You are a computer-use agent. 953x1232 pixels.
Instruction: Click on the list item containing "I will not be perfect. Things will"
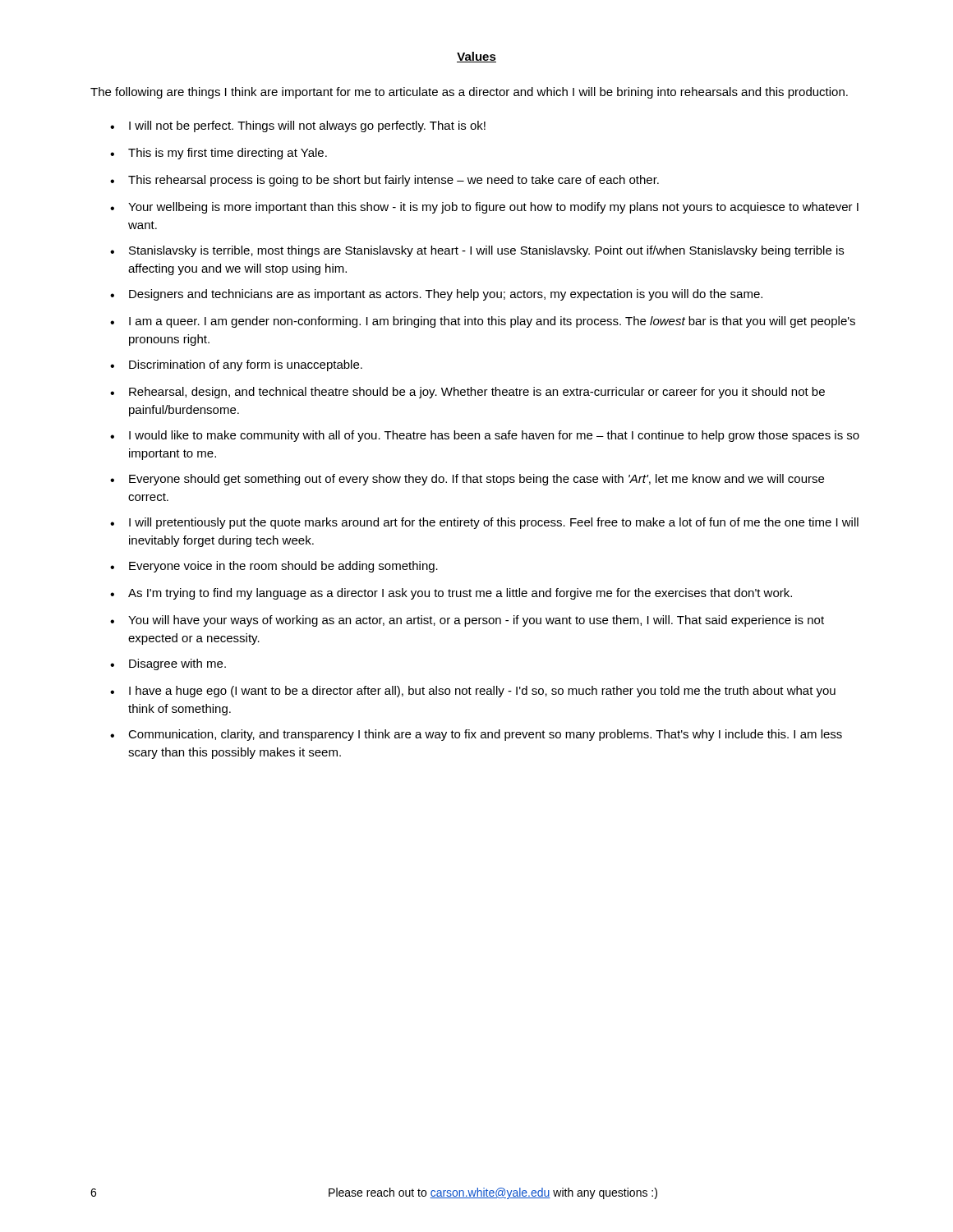coord(486,126)
